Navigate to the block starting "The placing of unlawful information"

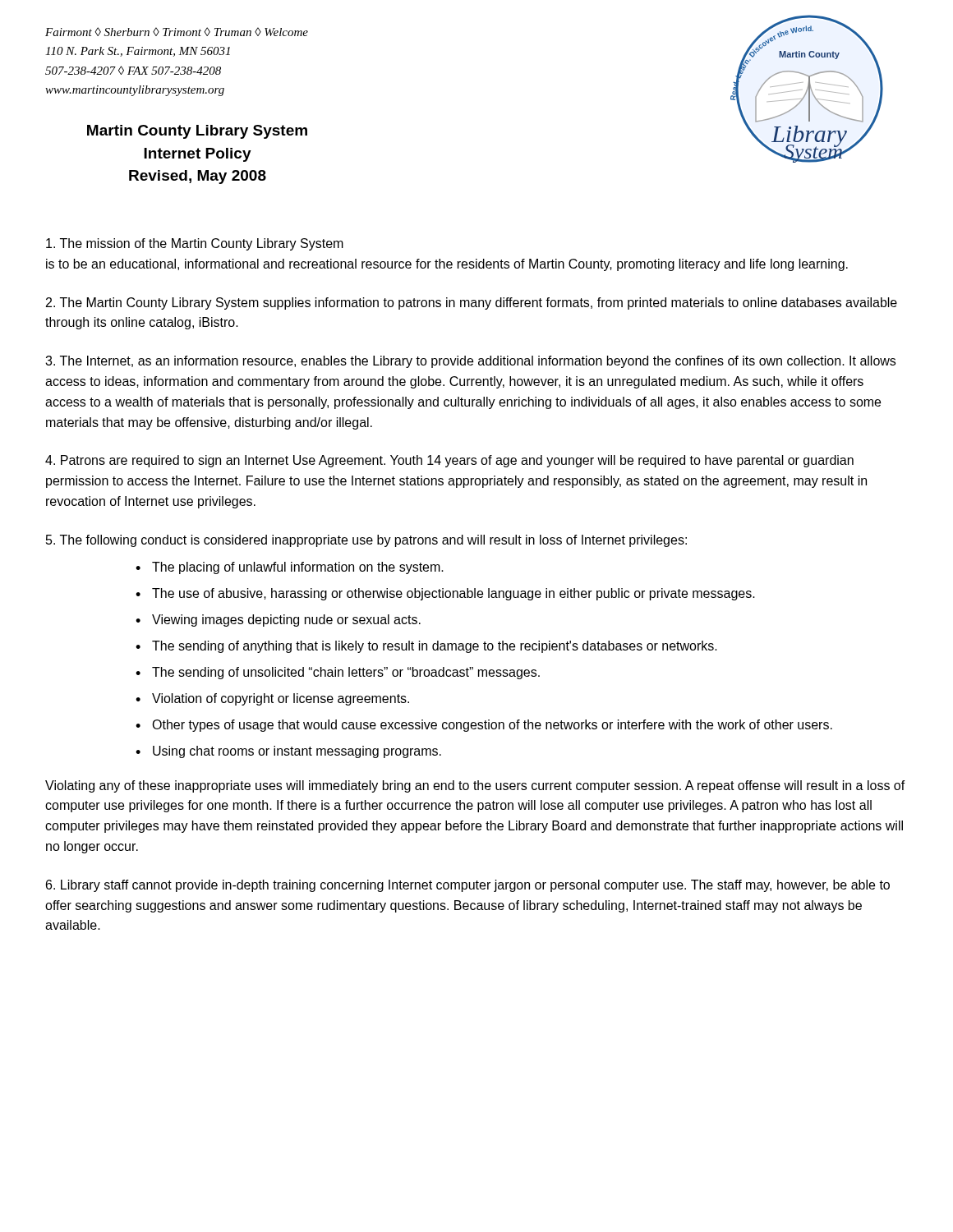click(298, 567)
